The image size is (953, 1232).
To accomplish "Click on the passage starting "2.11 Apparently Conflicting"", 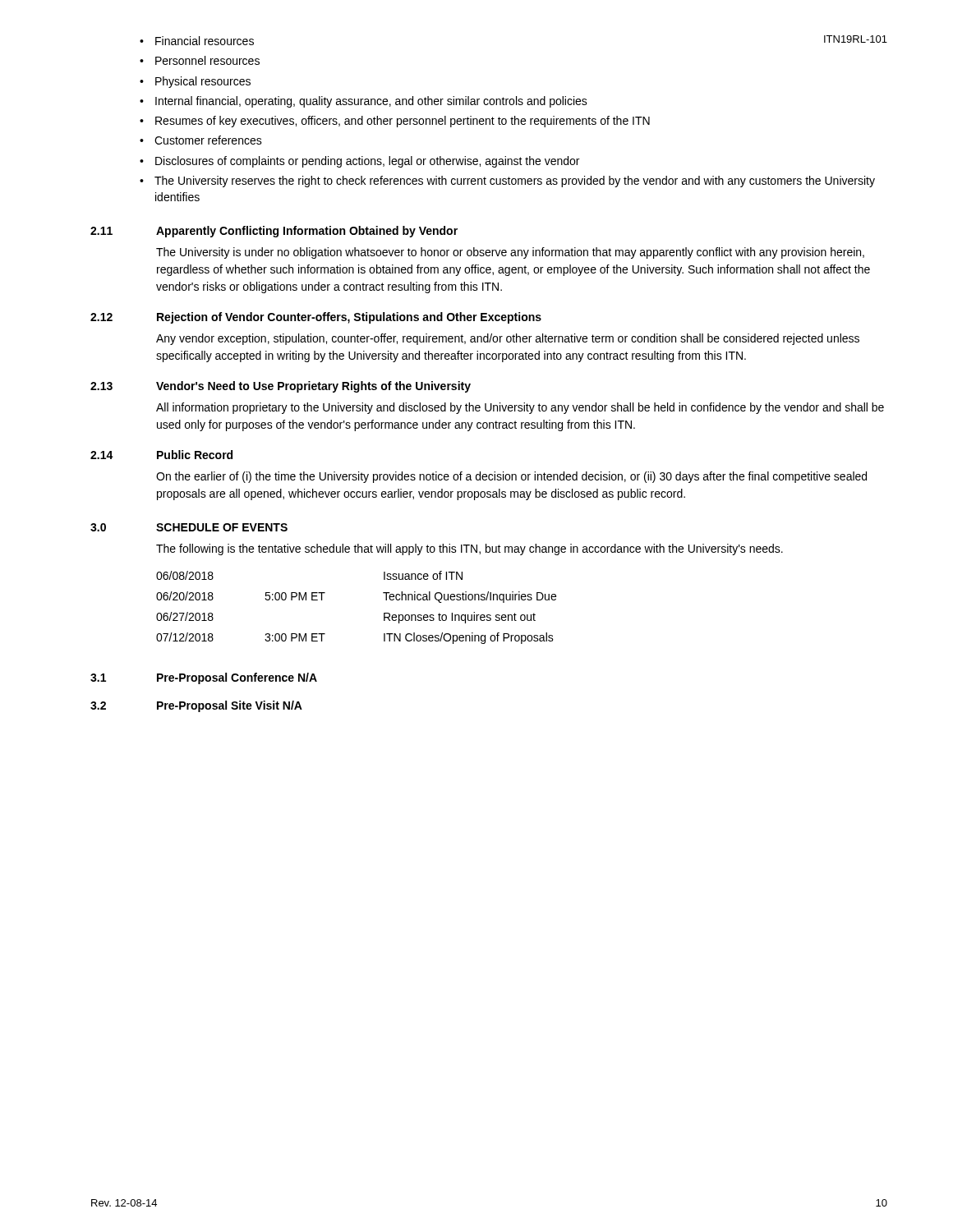I will [274, 231].
